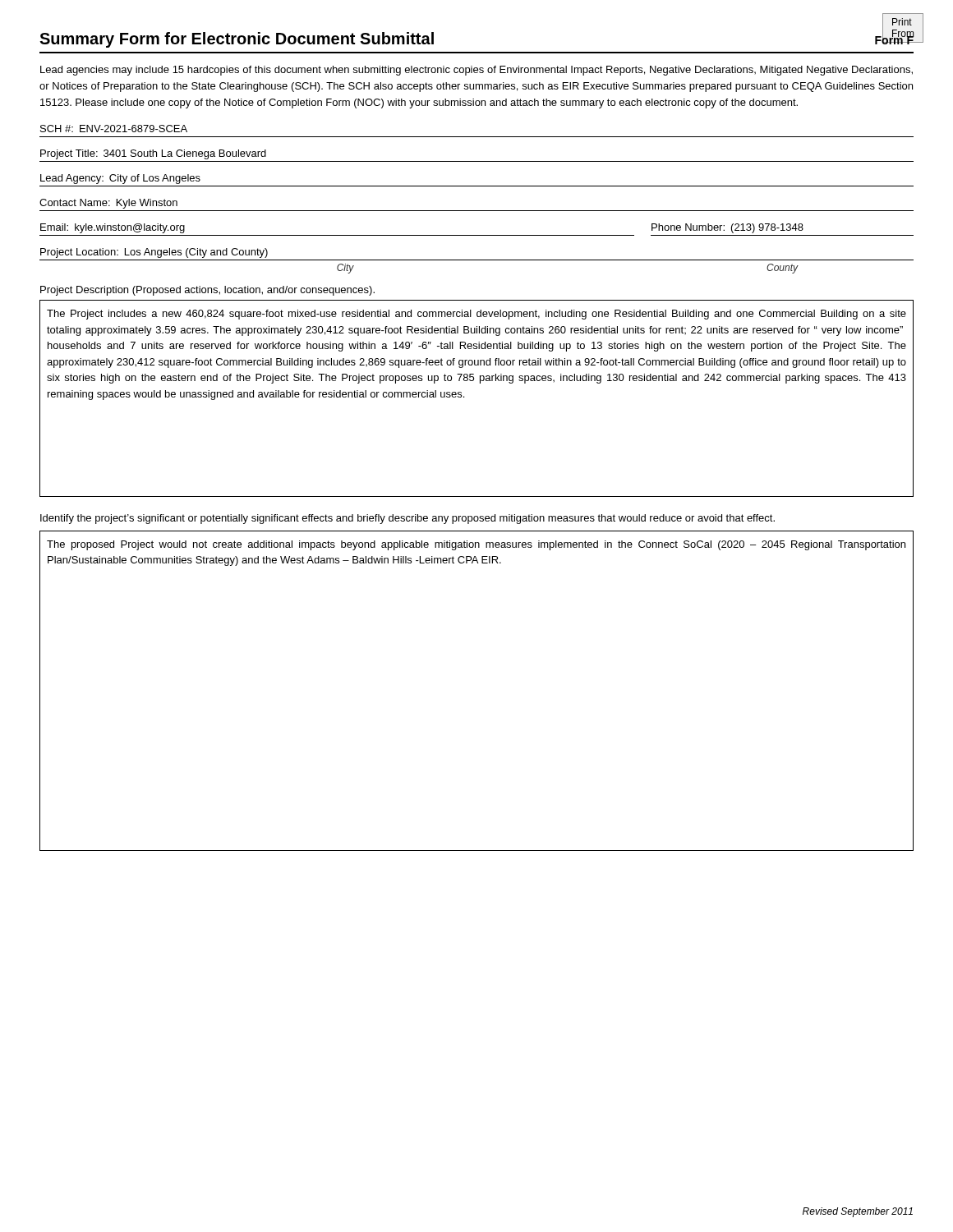Find "SCH #: ENV-2021-6879-SCEA" on this page
Image resolution: width=953 pixels, height=1232 pixels.
pyautogui.click(x=476, y=129)
